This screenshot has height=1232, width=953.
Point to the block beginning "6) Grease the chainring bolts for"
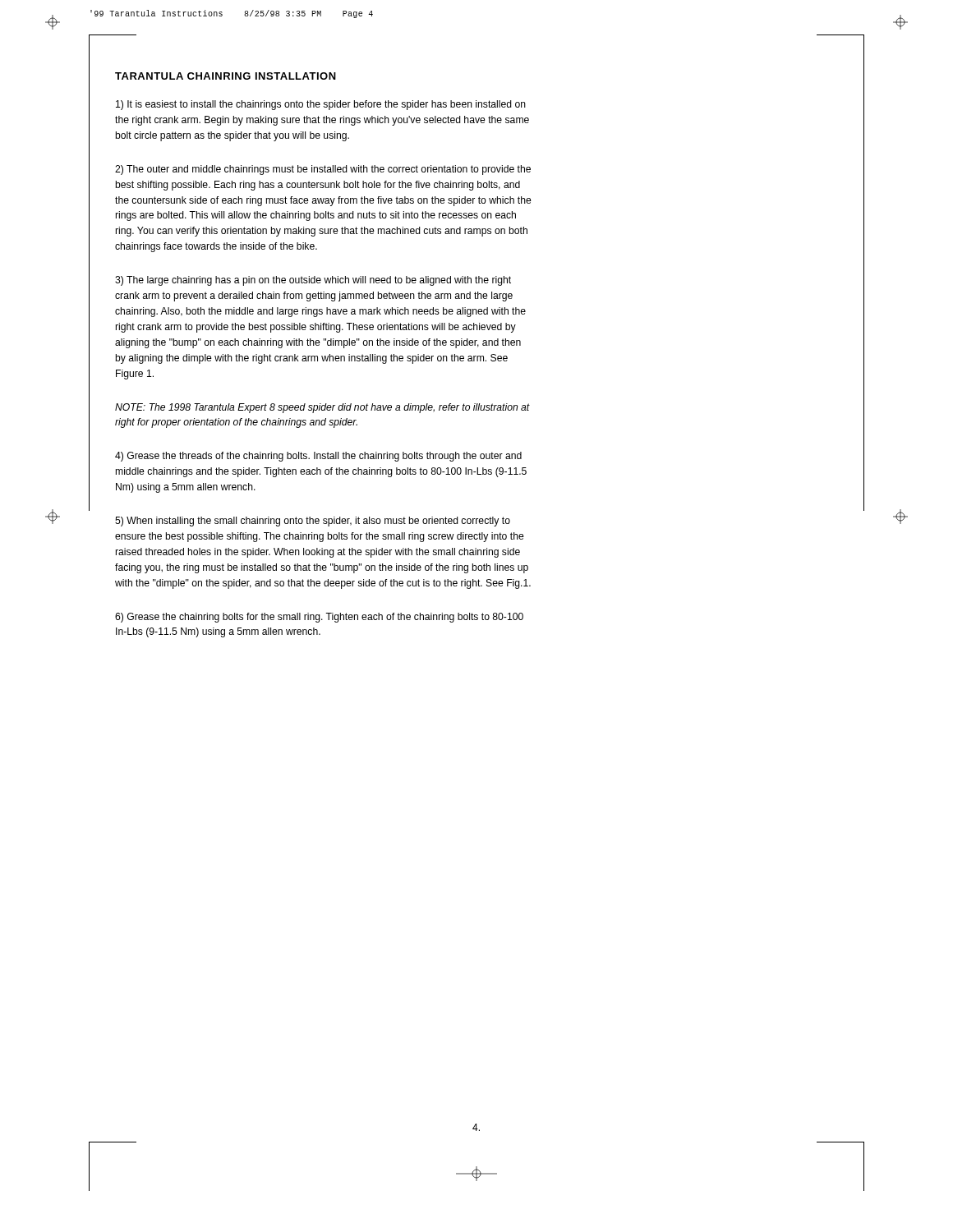click(319, 624)
